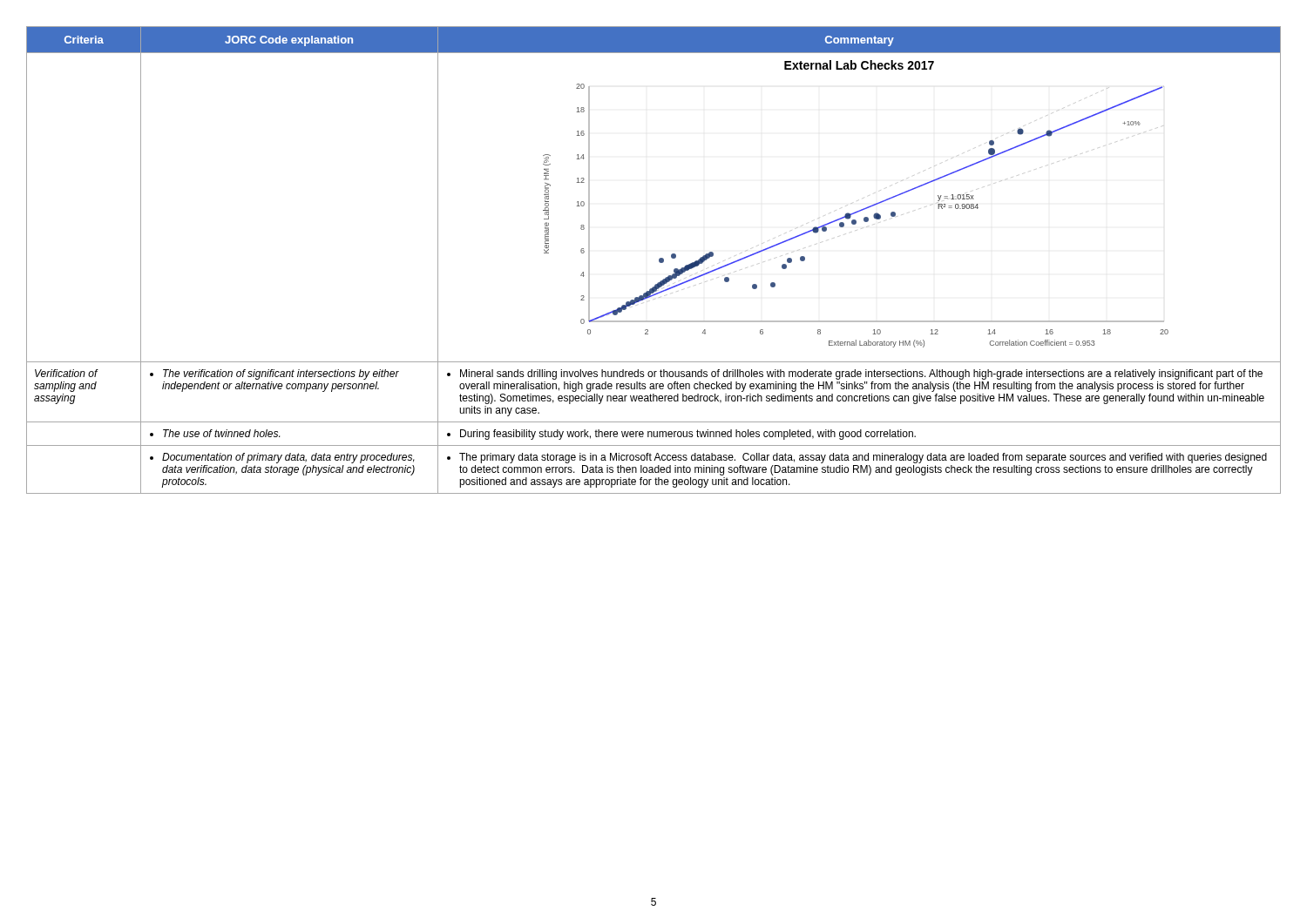
Task: Locate the block of text that opens with "The primary data storage is in"
Action: click(859, 469)
